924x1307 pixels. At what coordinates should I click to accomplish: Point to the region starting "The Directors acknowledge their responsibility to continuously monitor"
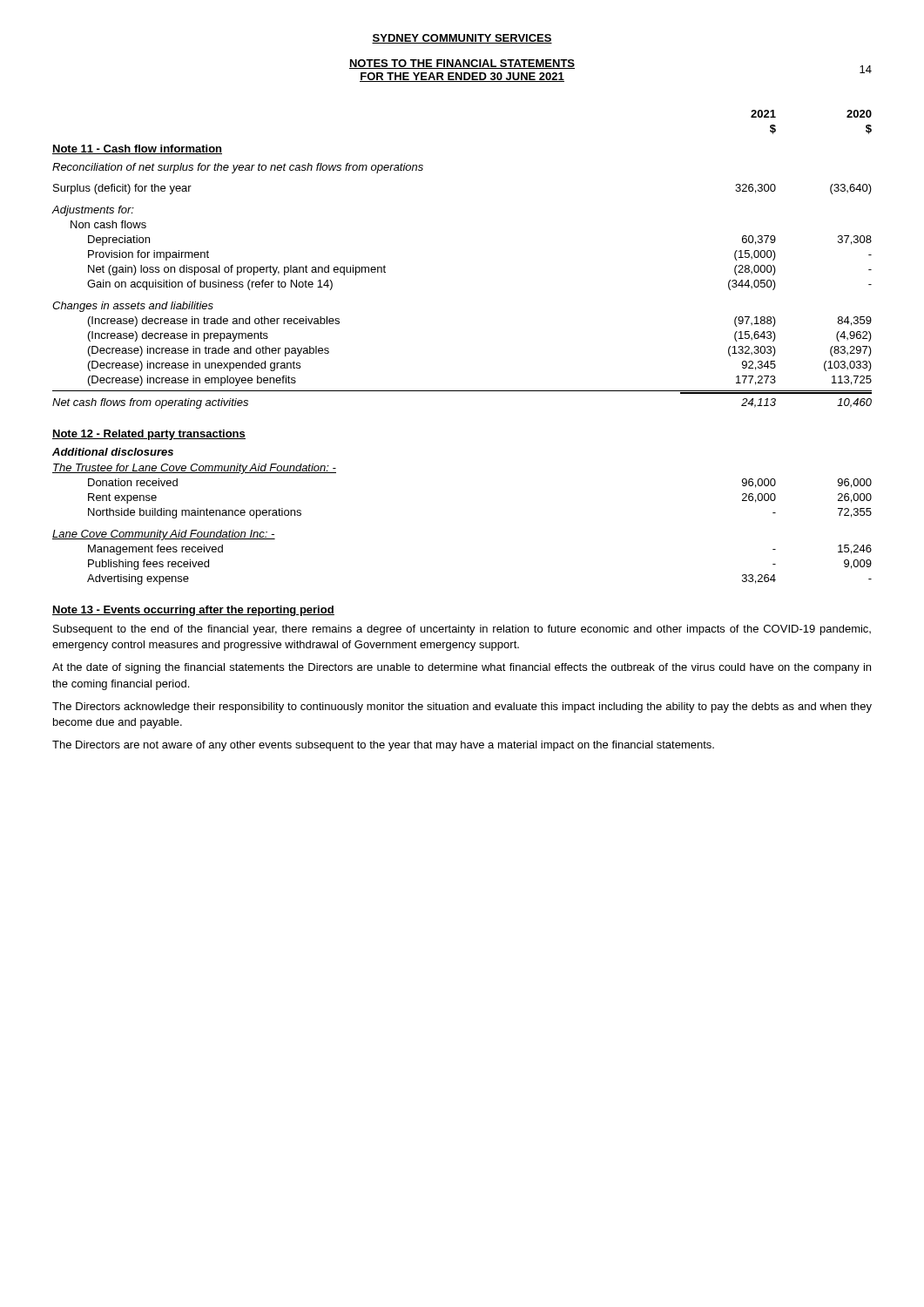pyautogui.click(x=462, y=714)
